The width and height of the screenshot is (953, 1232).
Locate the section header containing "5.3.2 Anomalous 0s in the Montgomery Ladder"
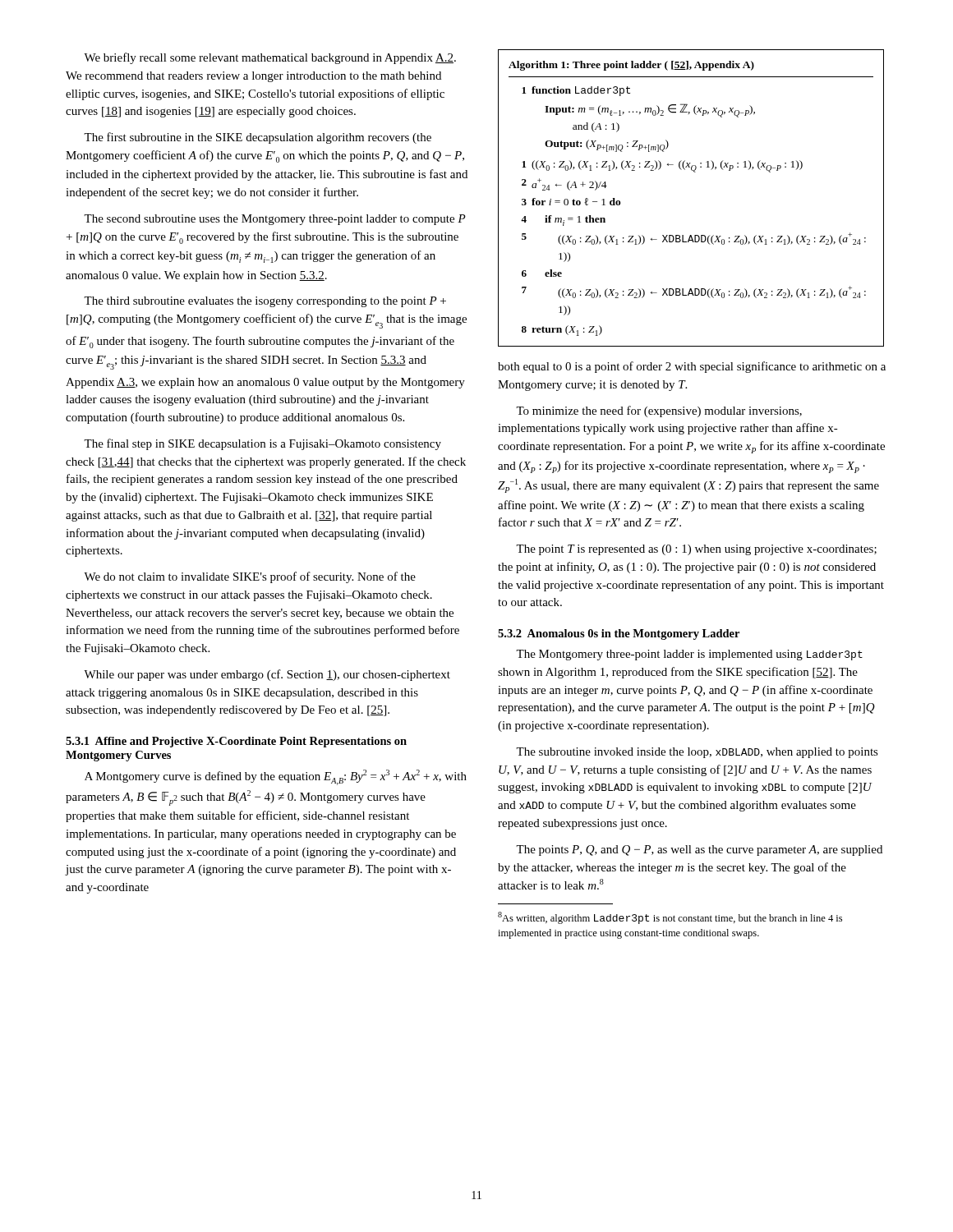click(x=619, y=633)
